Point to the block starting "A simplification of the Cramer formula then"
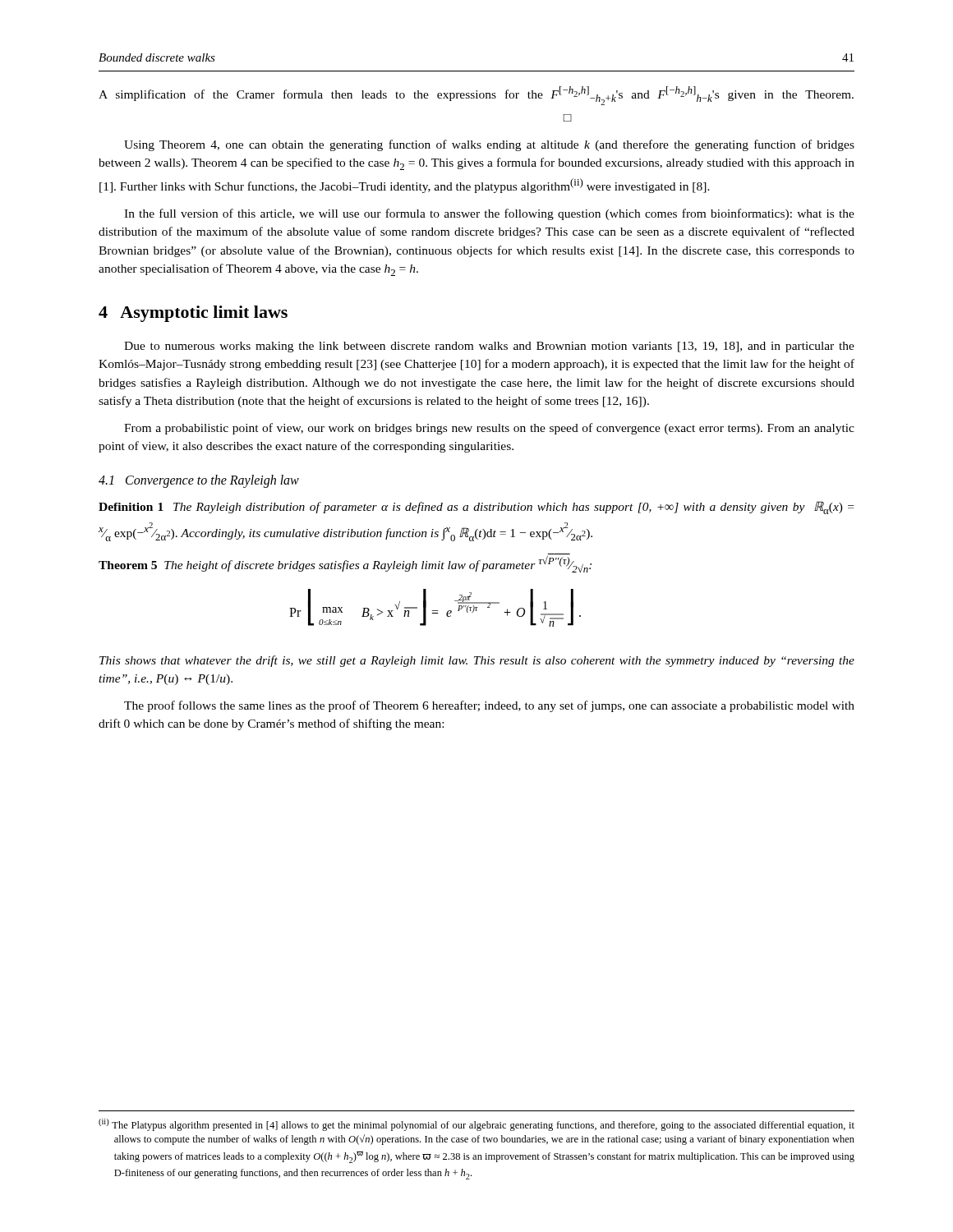Screen dimensions: 1232x953 (476, 104)
